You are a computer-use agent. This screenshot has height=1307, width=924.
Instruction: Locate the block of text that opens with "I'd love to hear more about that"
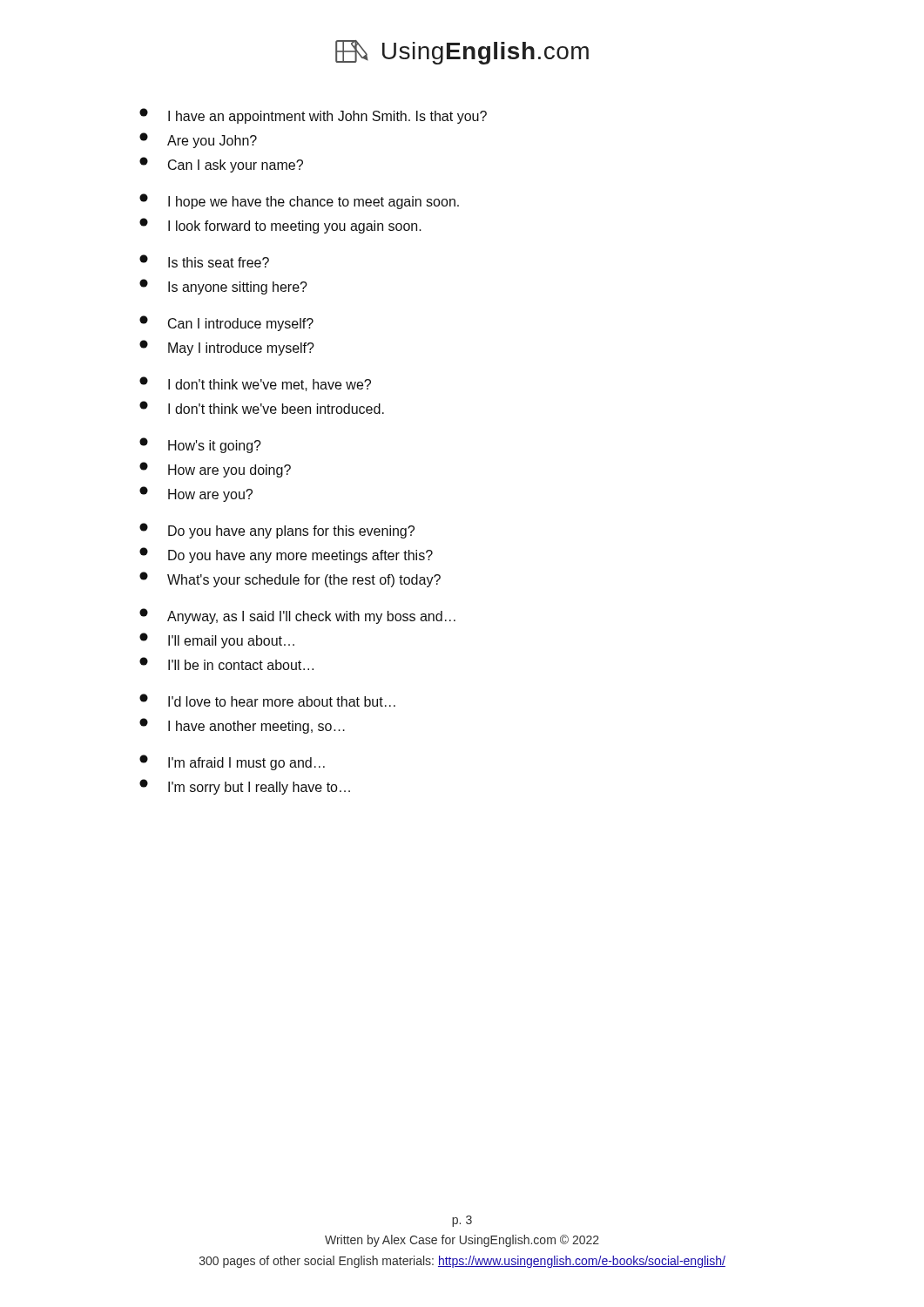point(268,702)
